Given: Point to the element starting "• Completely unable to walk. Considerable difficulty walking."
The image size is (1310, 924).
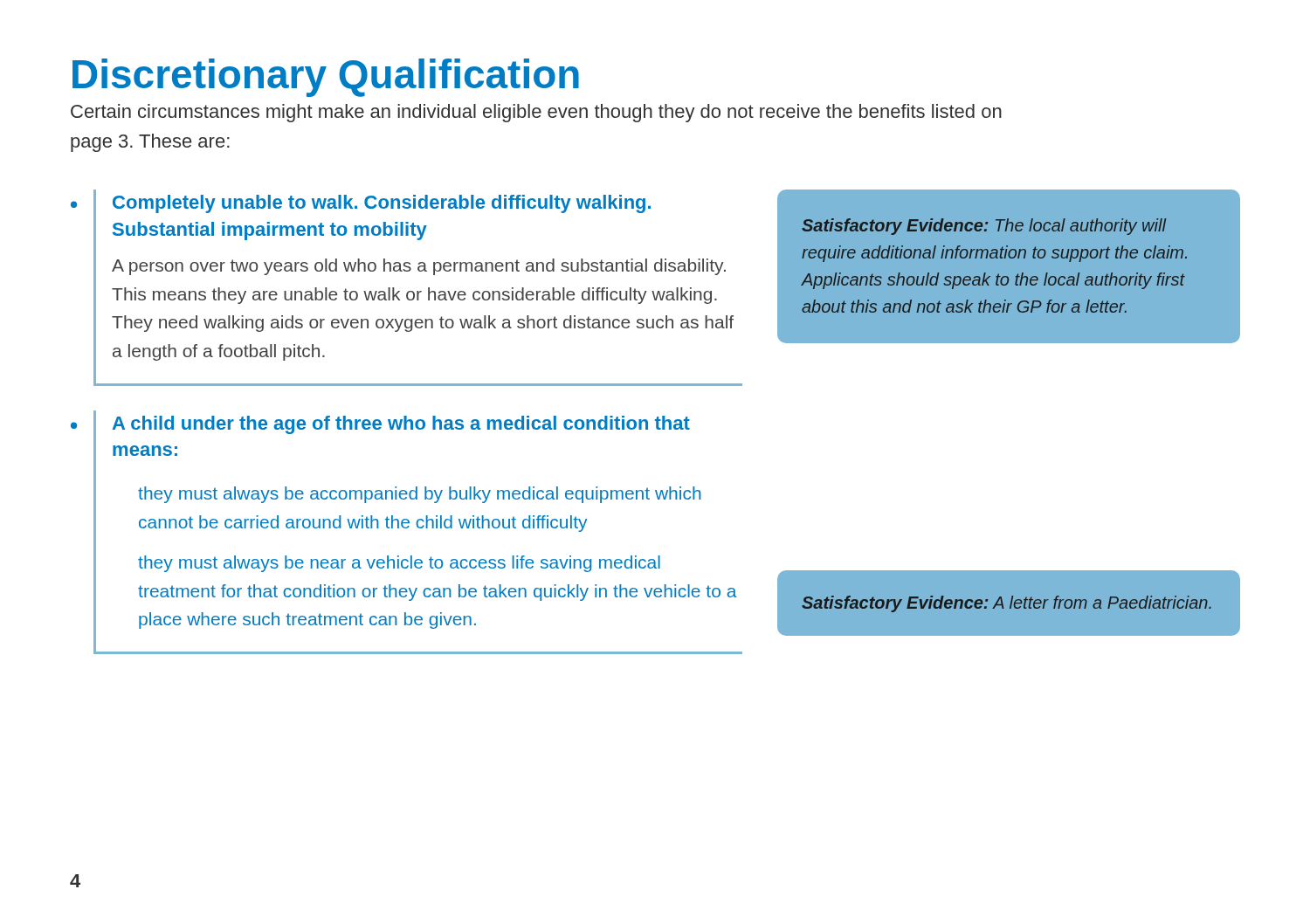Looking at the screenshot, I should tap(406, 288).
